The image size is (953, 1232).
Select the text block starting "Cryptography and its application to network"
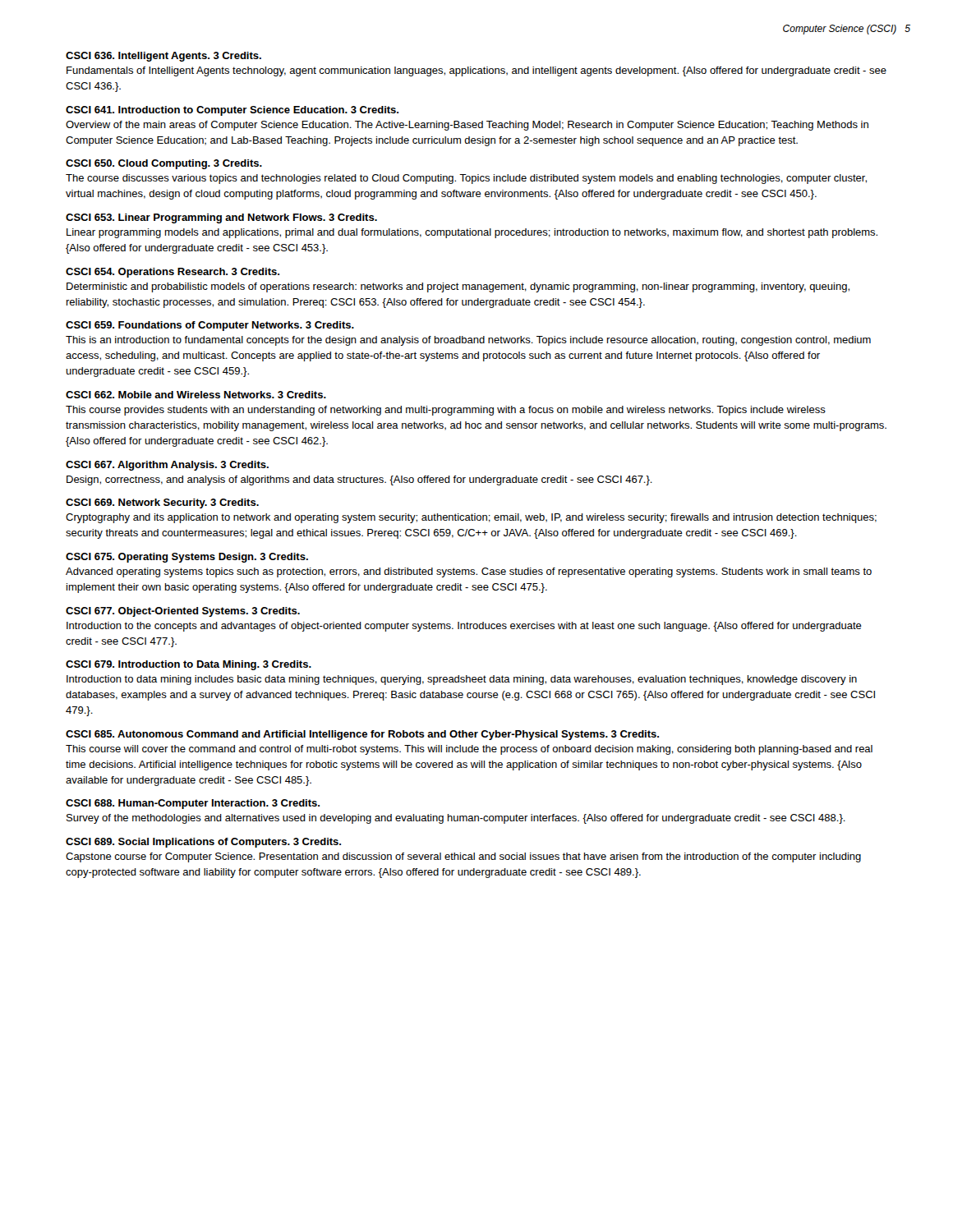[471, 525]
